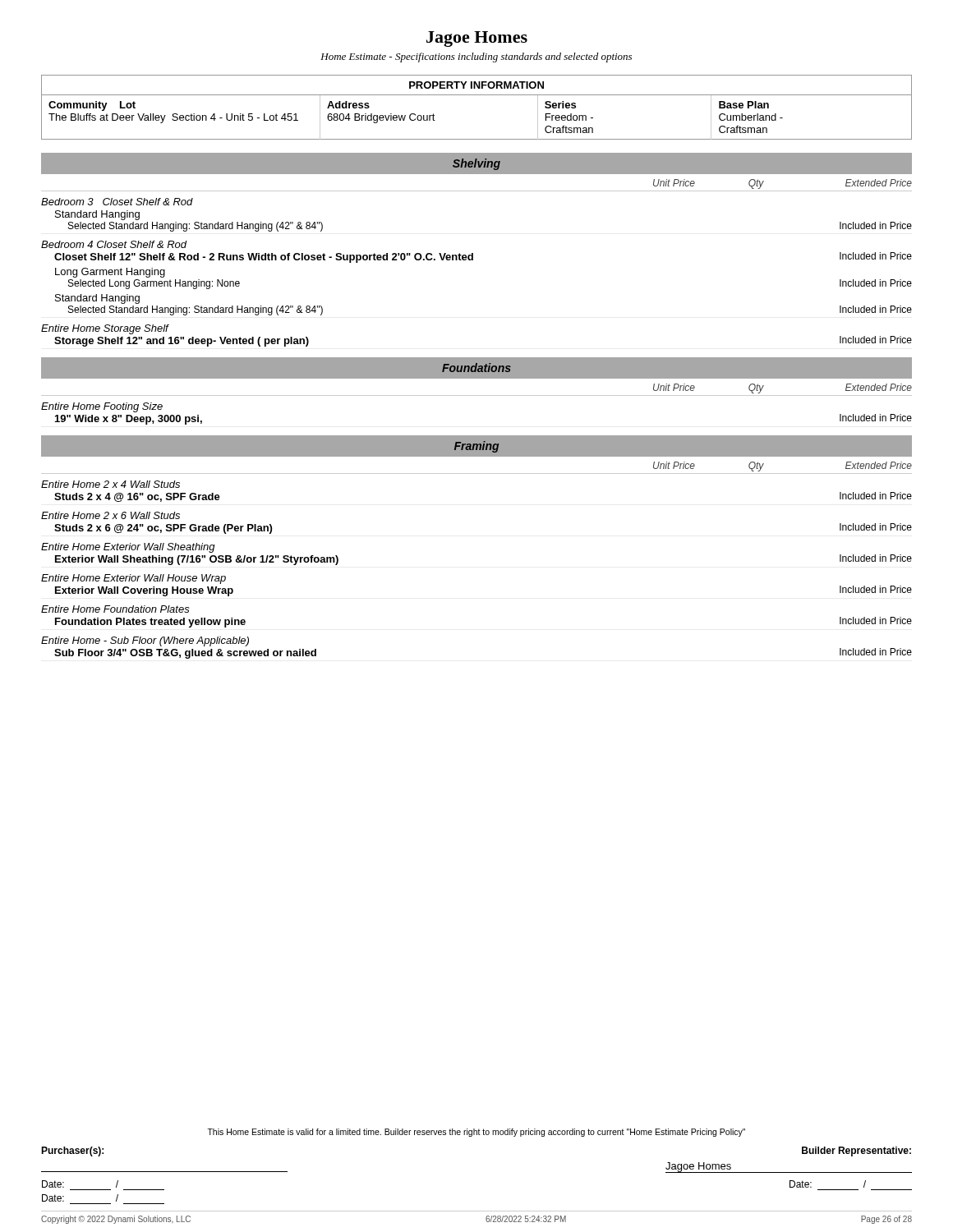
Task: Locate the table with the text "Base Plan Cumberland"
Action: click(x=476, y=117)
